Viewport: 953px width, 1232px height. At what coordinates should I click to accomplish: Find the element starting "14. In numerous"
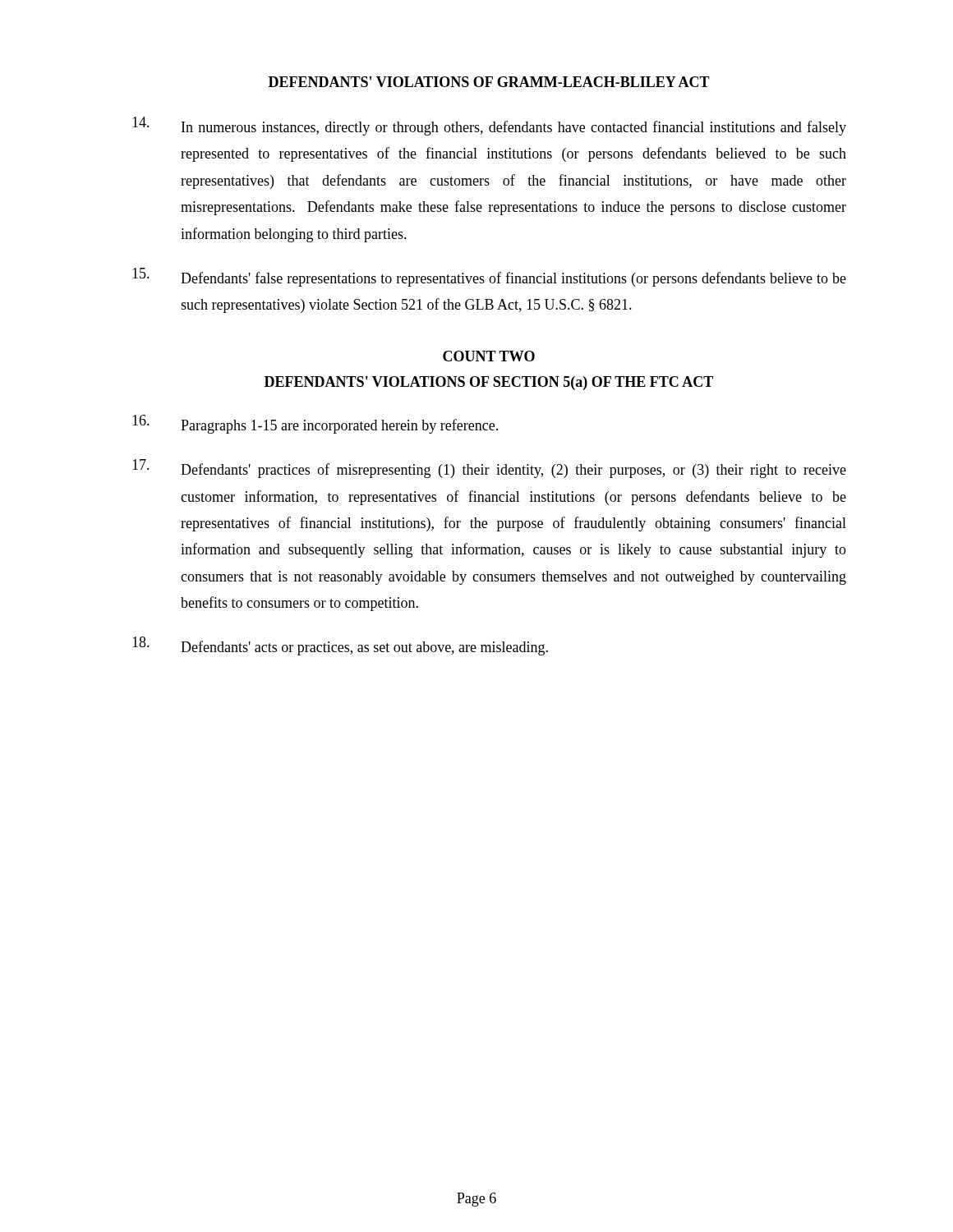click(x=489, y=181)
